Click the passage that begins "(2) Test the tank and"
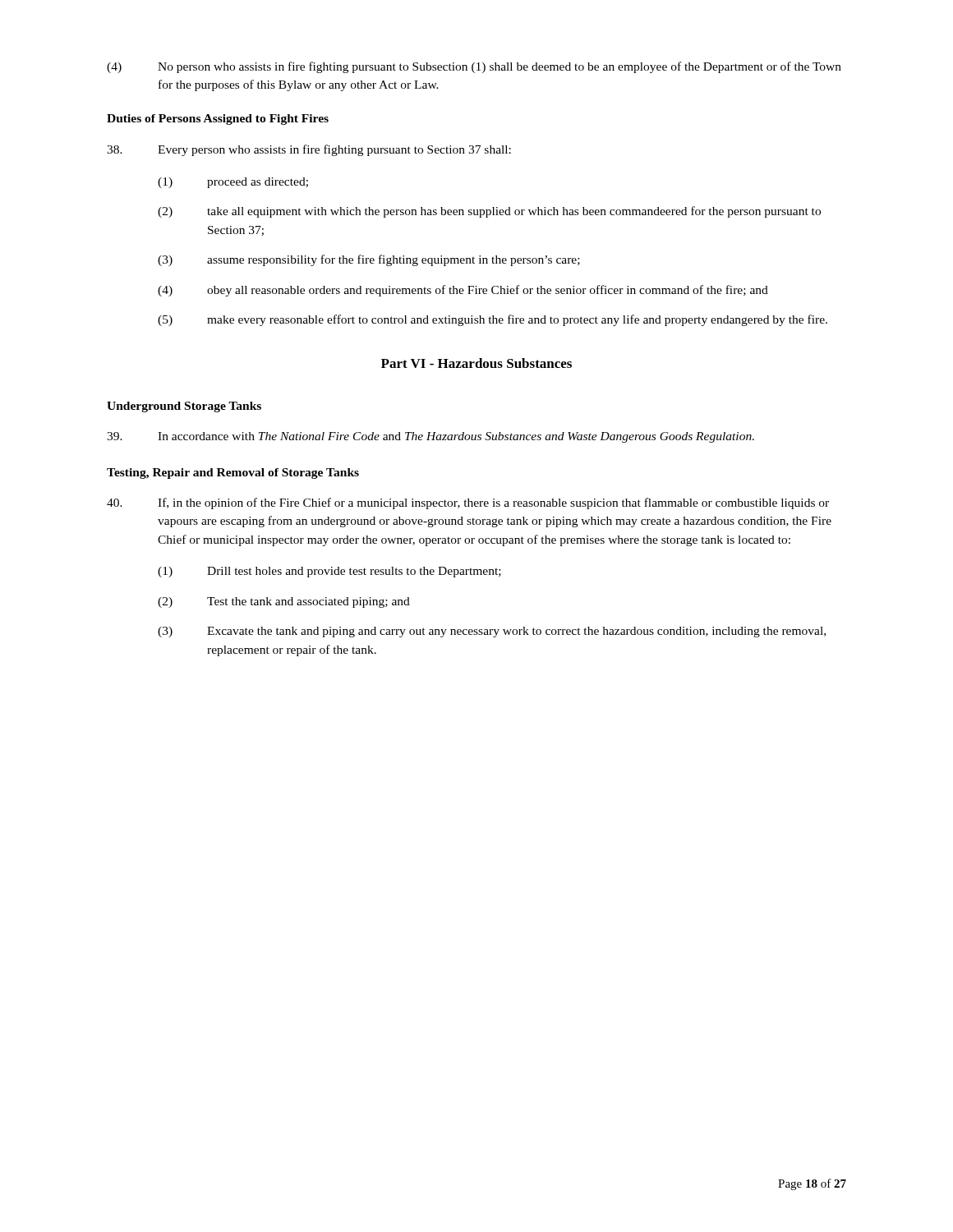This screenshot has height=1232, width=953. [x=284, y=602]
